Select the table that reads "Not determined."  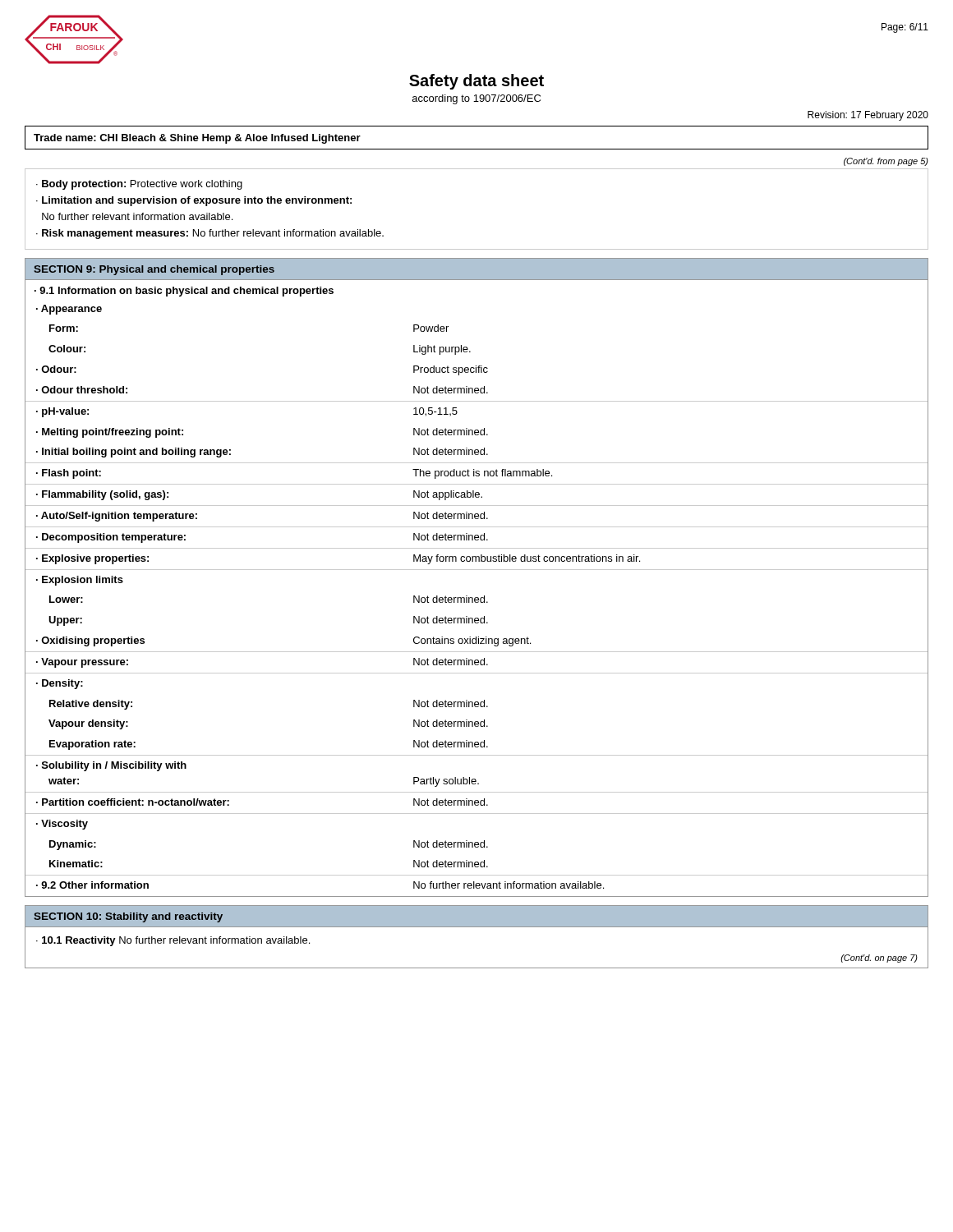pos(476,588)
